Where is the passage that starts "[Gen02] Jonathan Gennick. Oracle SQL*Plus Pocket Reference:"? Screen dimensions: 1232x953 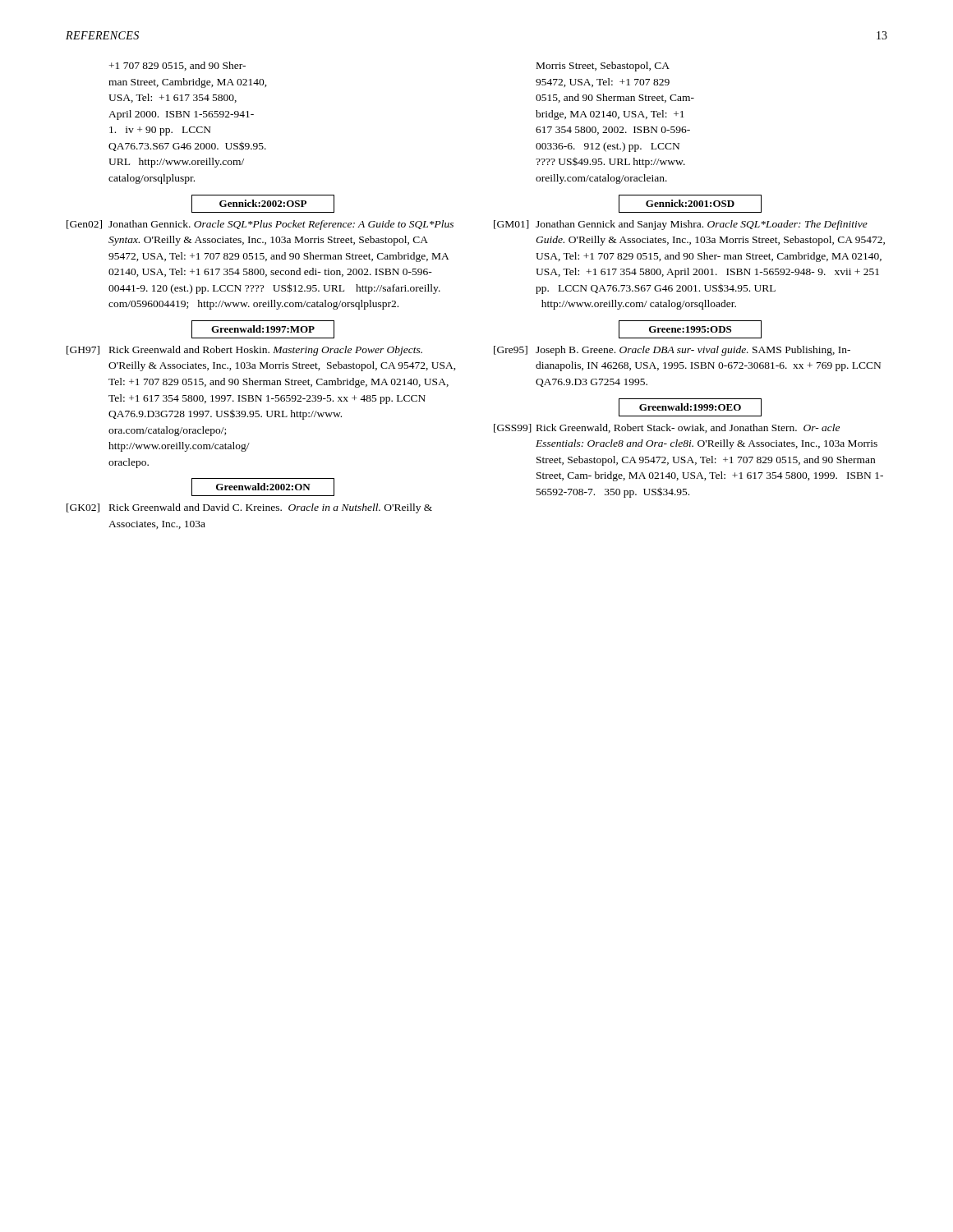pos(263,264)
